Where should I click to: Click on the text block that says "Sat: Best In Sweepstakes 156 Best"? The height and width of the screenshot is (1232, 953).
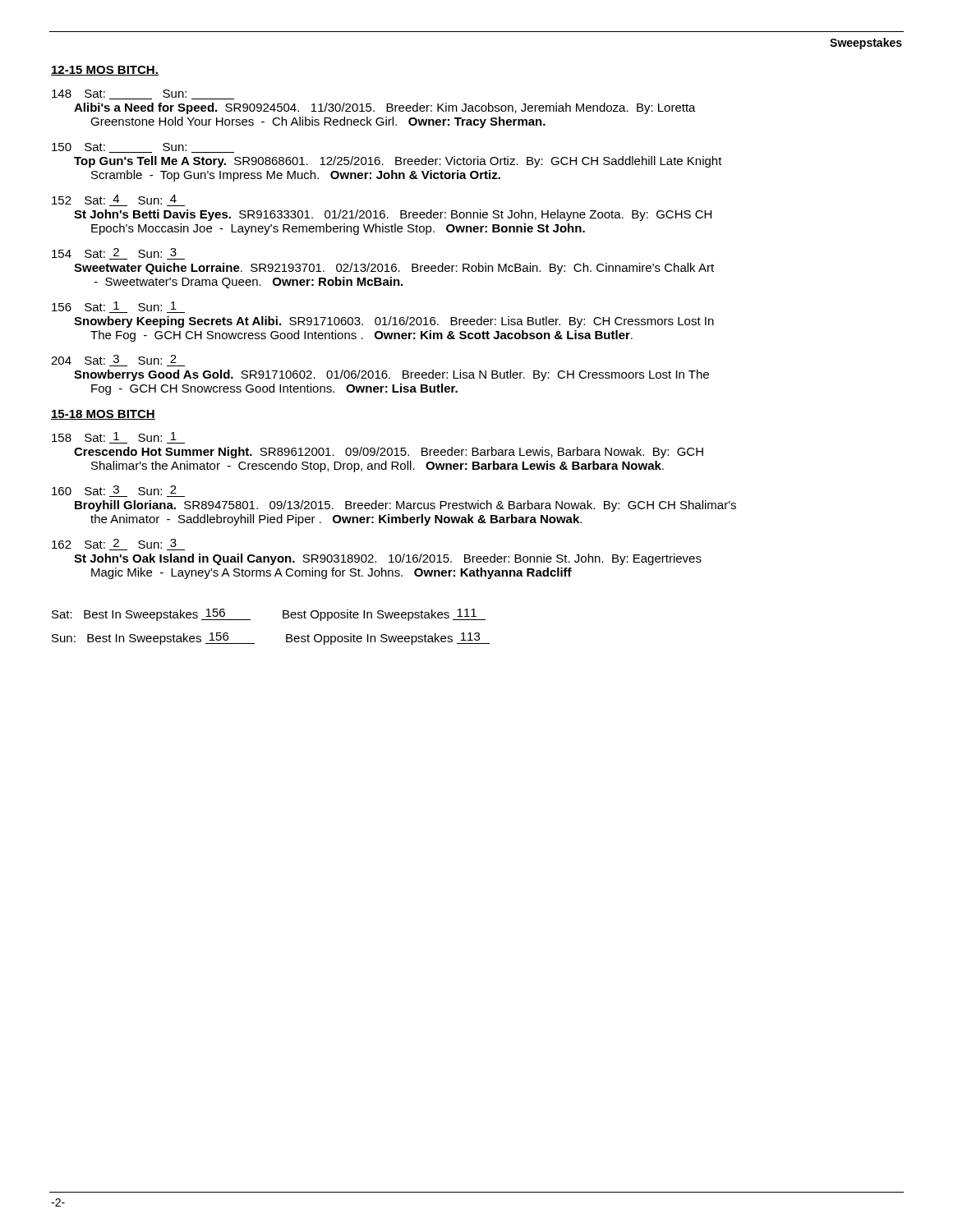click(x=152, y=615)
